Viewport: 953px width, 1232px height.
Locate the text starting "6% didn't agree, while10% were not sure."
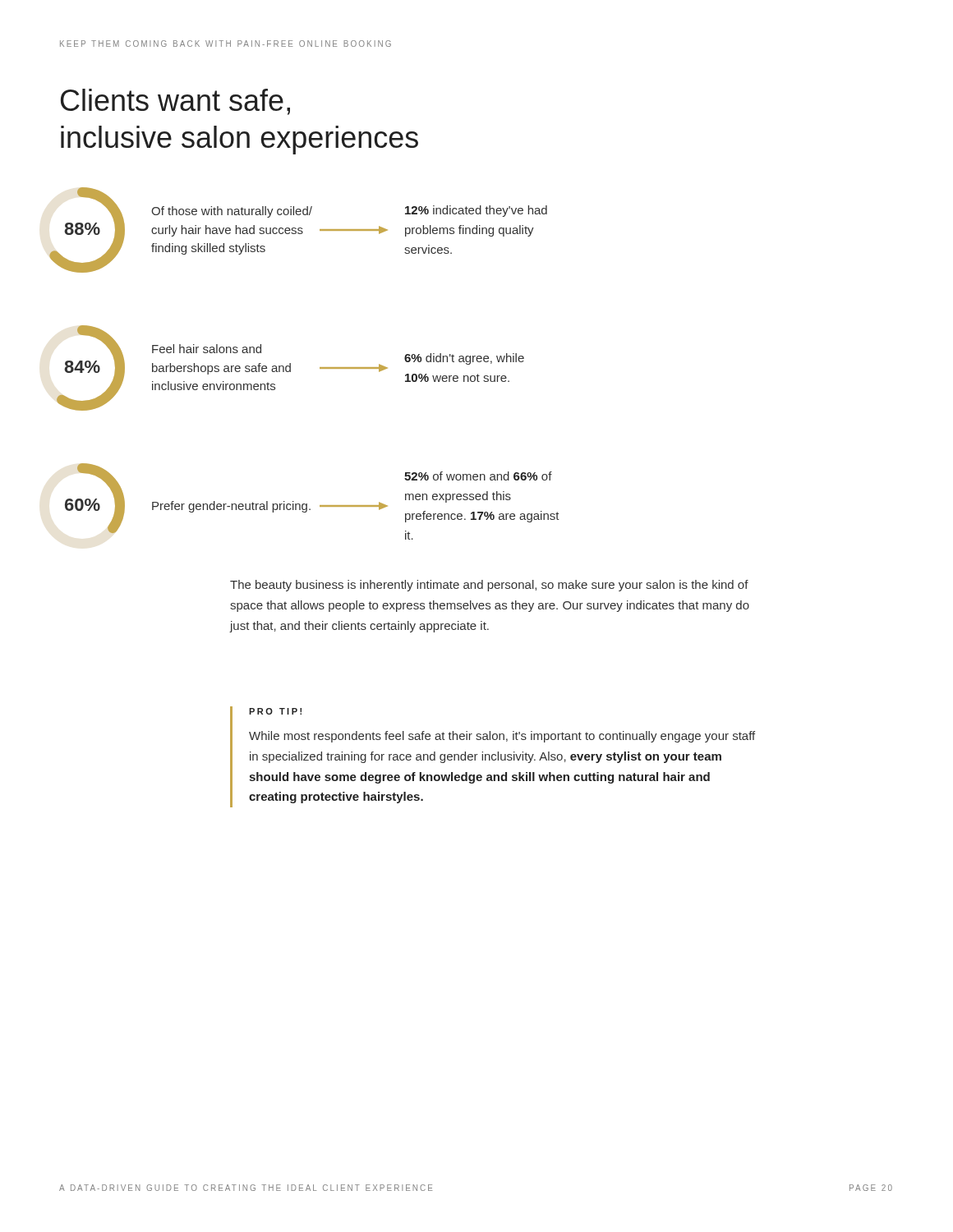[x=464, y=368]
